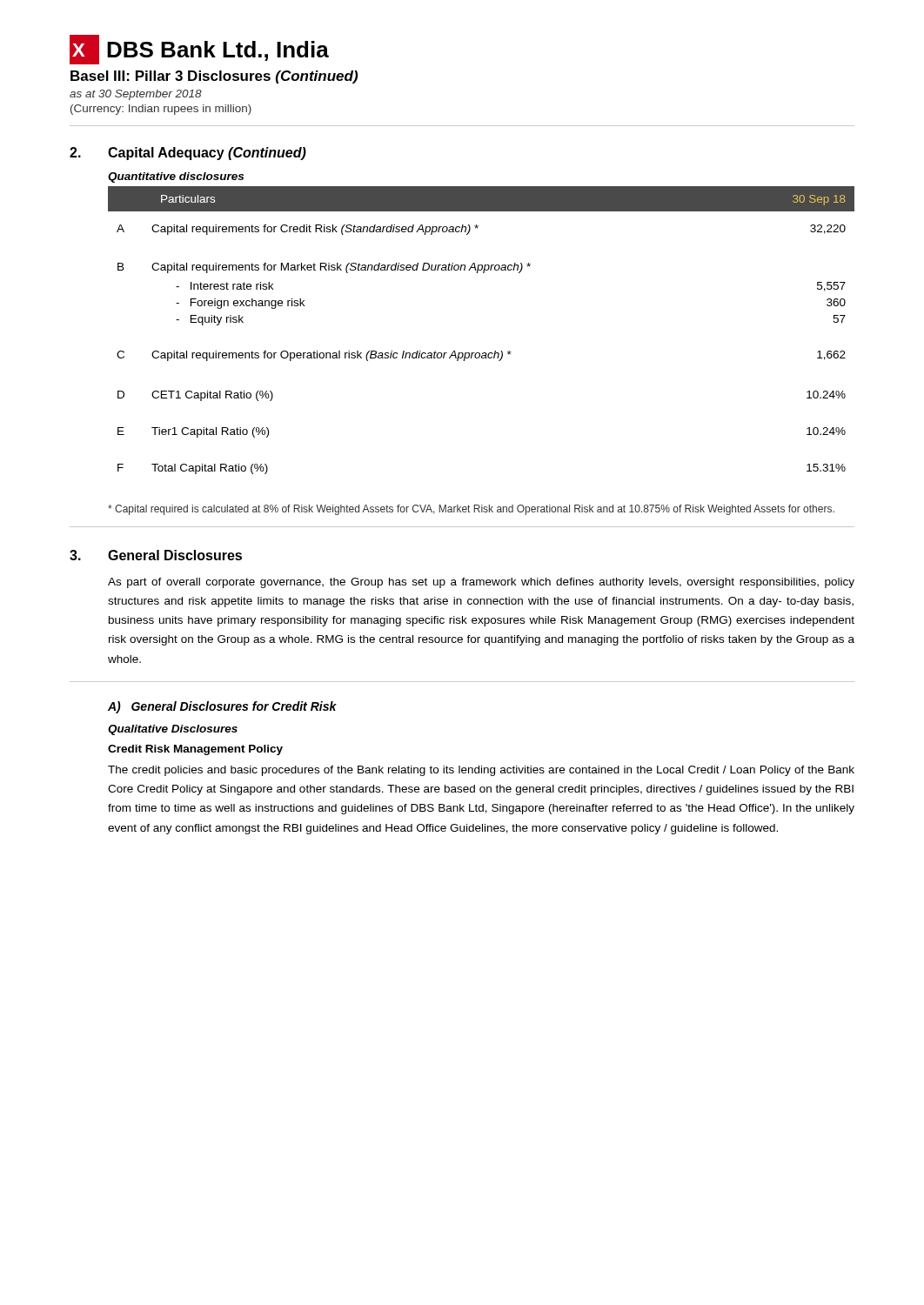Find "Basel III: Pillar 3 Disclosures (Continued)" on this page

pyautogui.click(x=214, y=76)
